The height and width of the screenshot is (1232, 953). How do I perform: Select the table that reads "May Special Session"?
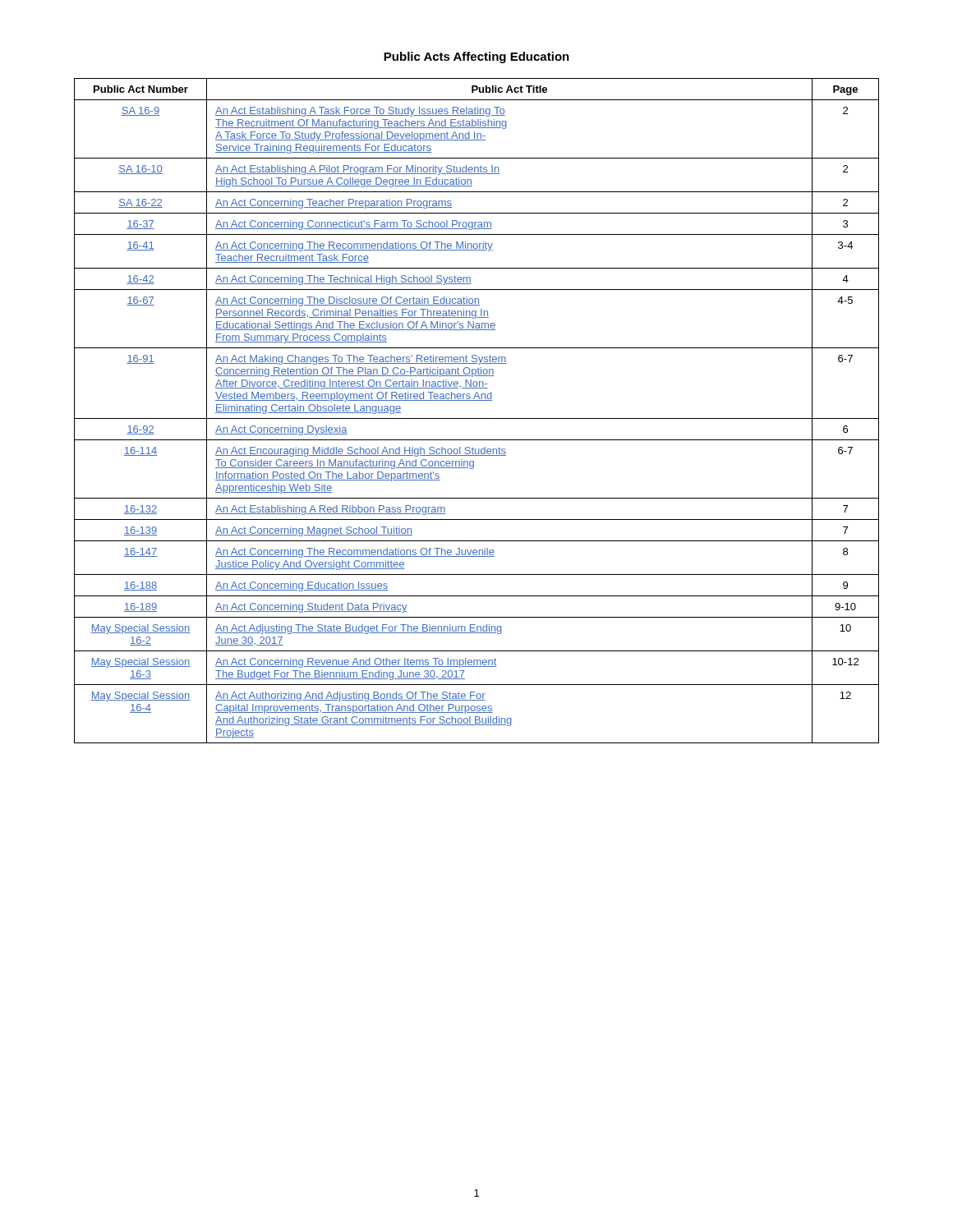[x=476, y=411]
